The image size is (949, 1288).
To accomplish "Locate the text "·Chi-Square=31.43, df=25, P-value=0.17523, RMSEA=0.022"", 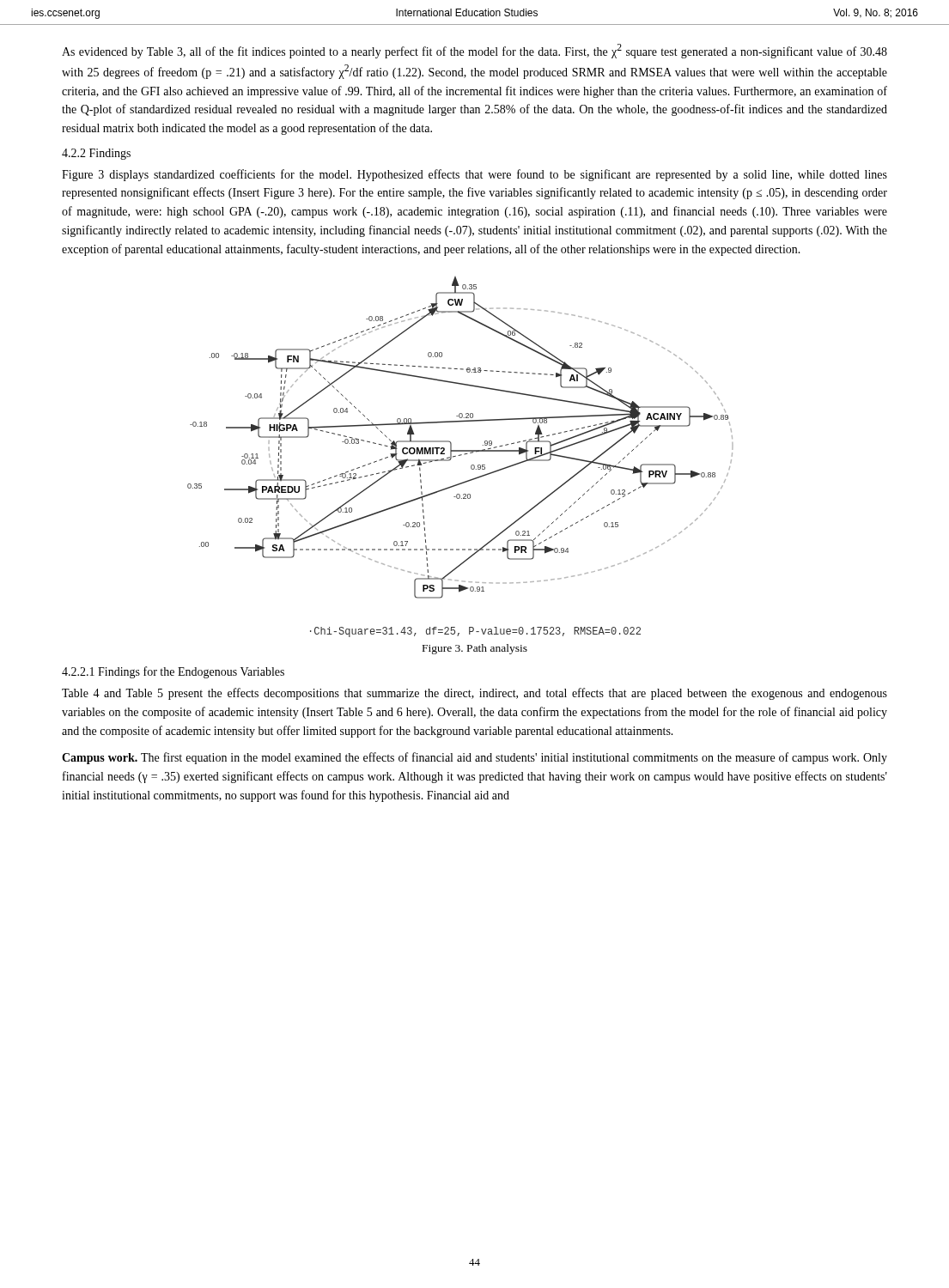I will 474,632.
